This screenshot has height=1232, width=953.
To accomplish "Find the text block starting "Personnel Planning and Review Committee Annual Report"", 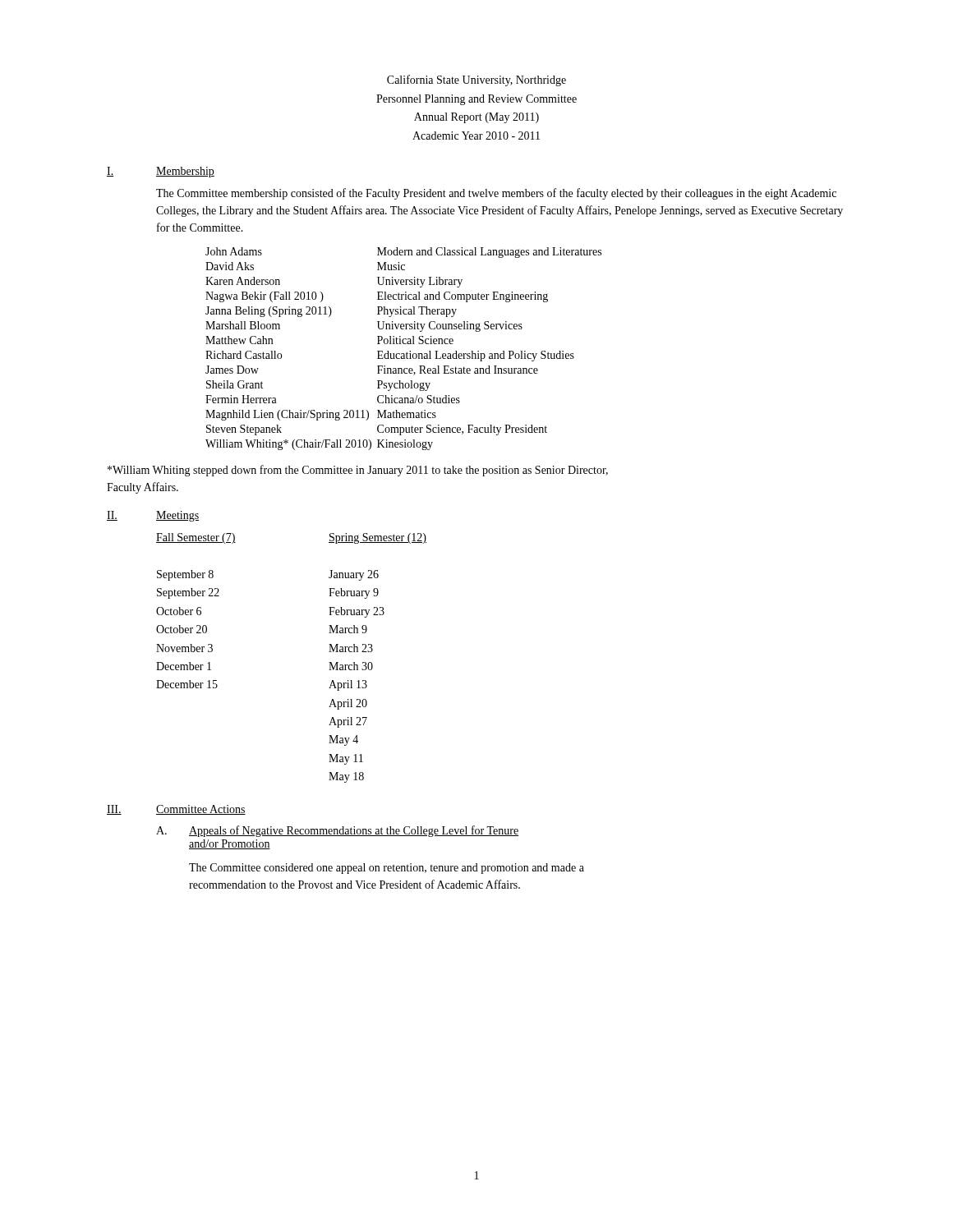I will click(476, 118).
